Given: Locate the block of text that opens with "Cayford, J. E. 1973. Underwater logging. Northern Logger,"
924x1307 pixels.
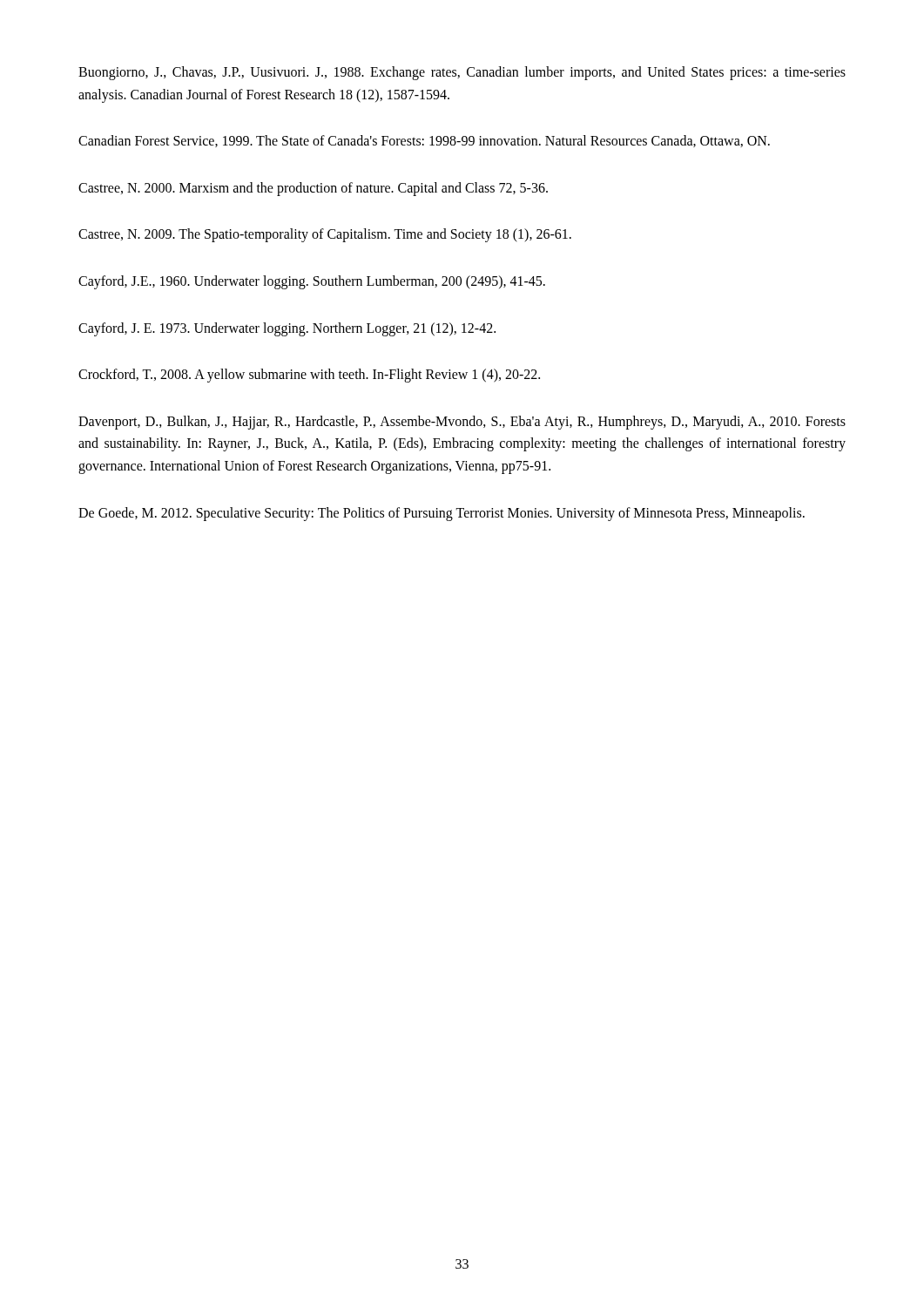Looking at the screenshot, I should pos(287,328).
